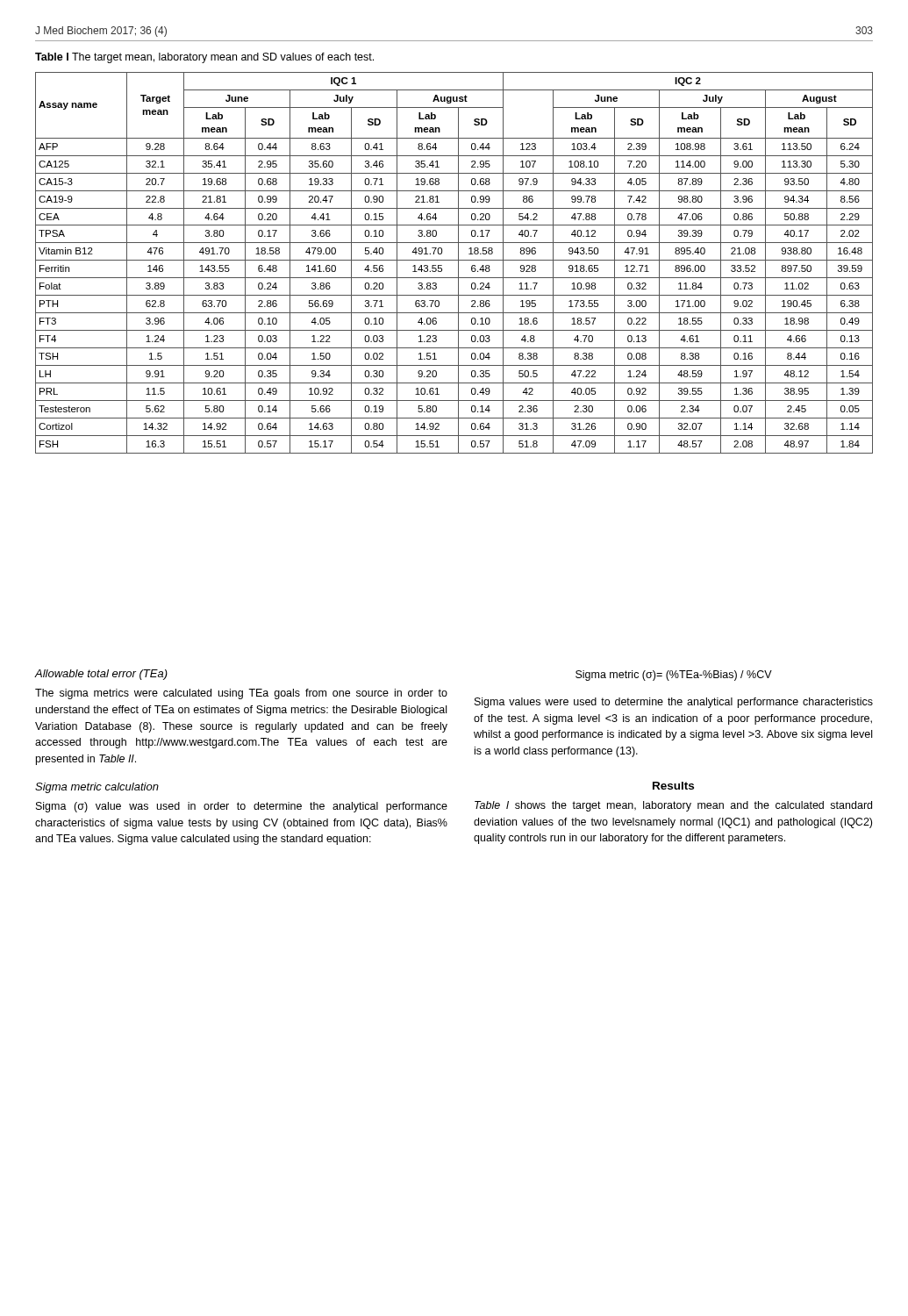Find the caption that says "Table I The target mean, laboratory mean"
Screen dimensions: 1316x908
(x=205, y=57)
